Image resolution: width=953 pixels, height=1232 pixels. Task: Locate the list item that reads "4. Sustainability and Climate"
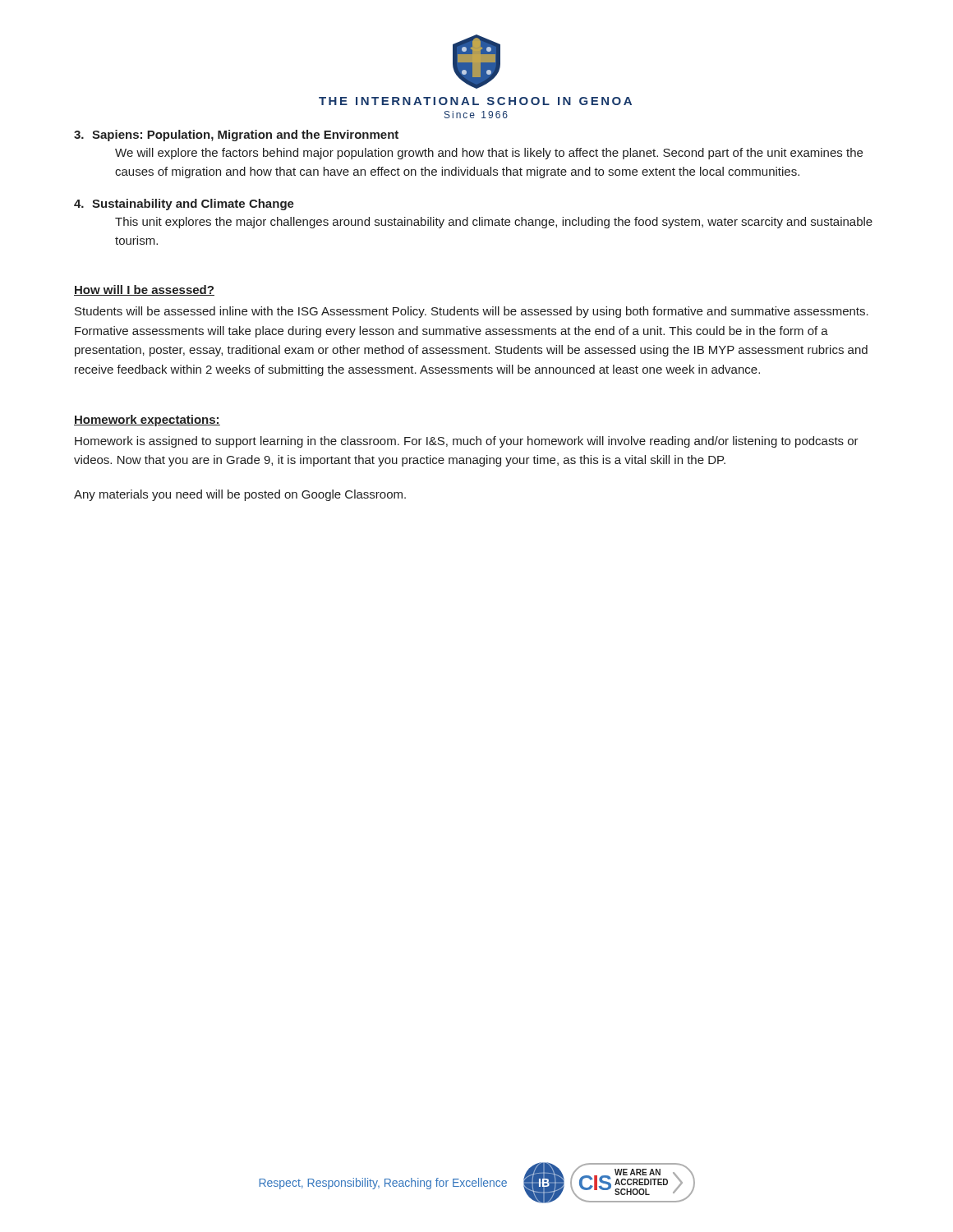476,223
